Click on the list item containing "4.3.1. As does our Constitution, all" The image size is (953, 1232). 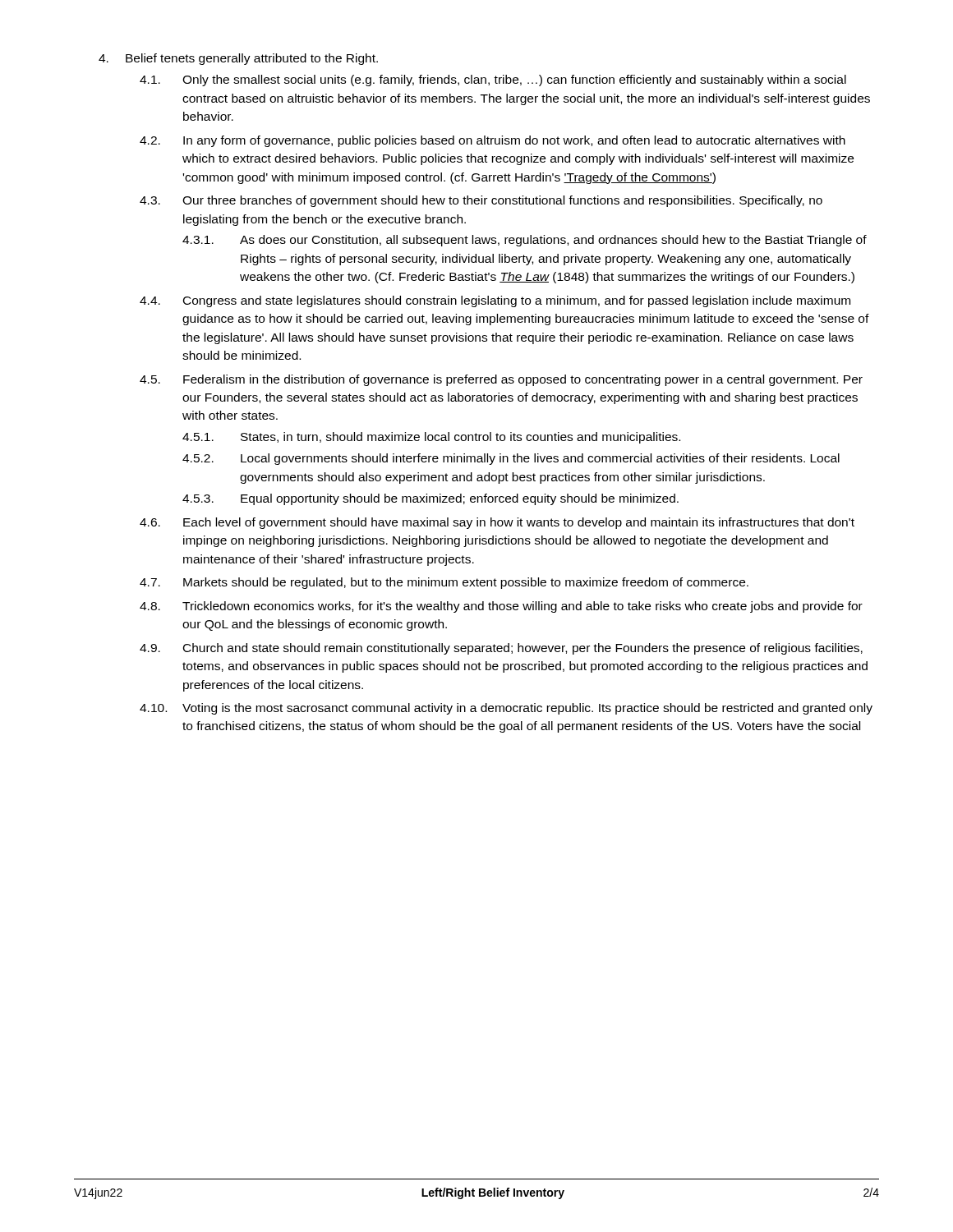click(531, 259)
